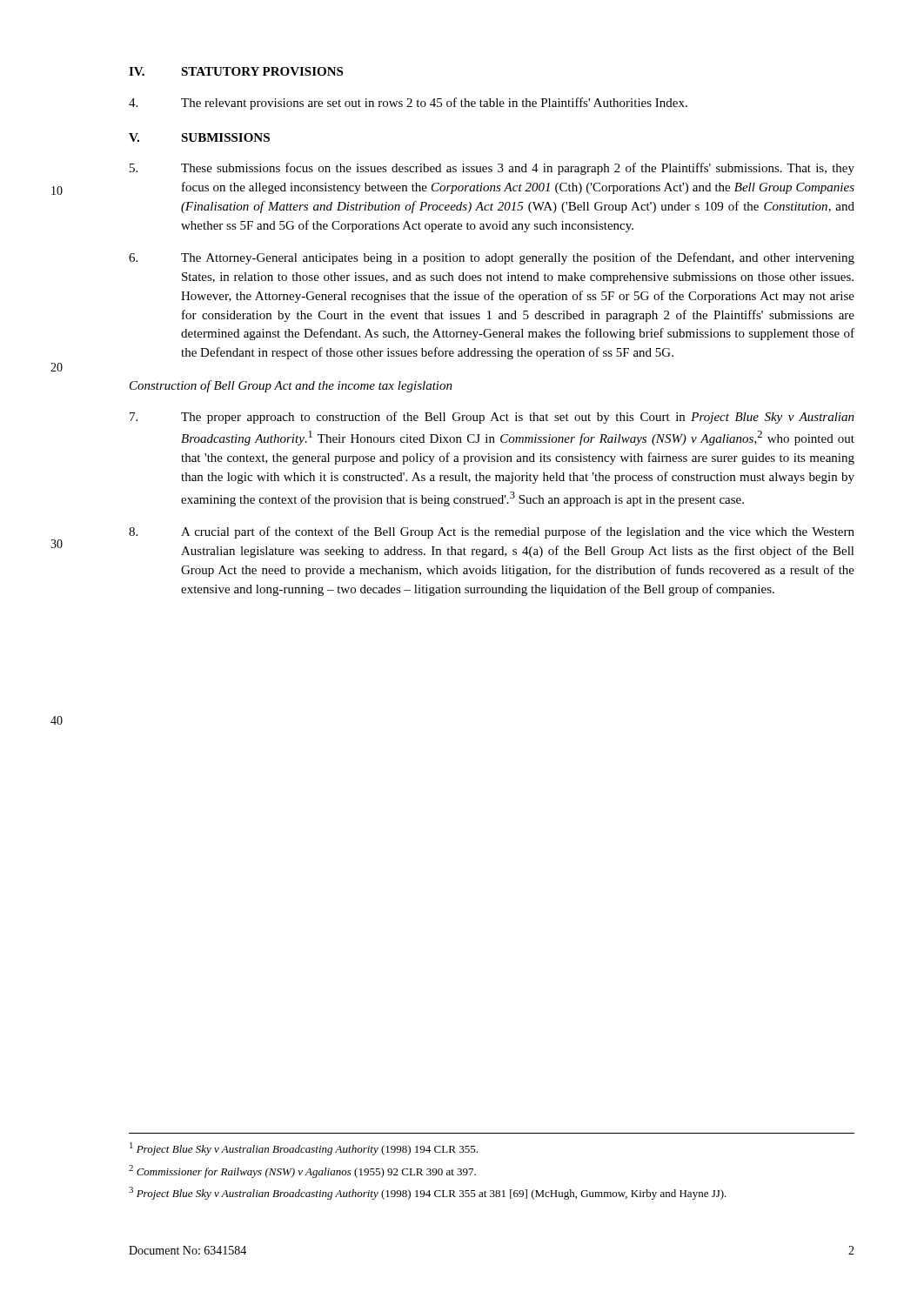Locate the text "V. SUBMISSIONS"

coord(199,138)
